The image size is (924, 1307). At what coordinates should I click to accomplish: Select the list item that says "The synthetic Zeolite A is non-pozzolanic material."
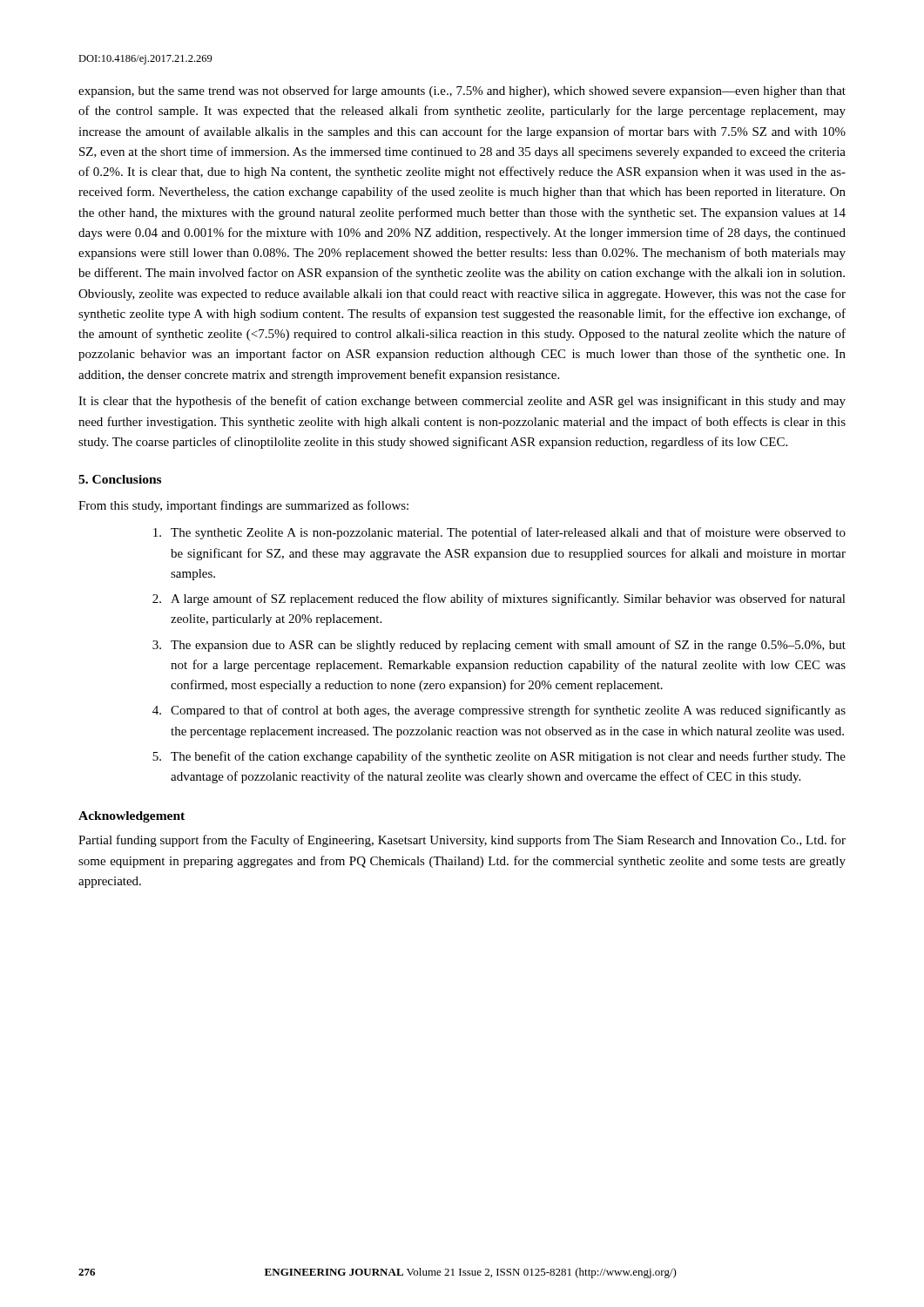tap(483, 553)
